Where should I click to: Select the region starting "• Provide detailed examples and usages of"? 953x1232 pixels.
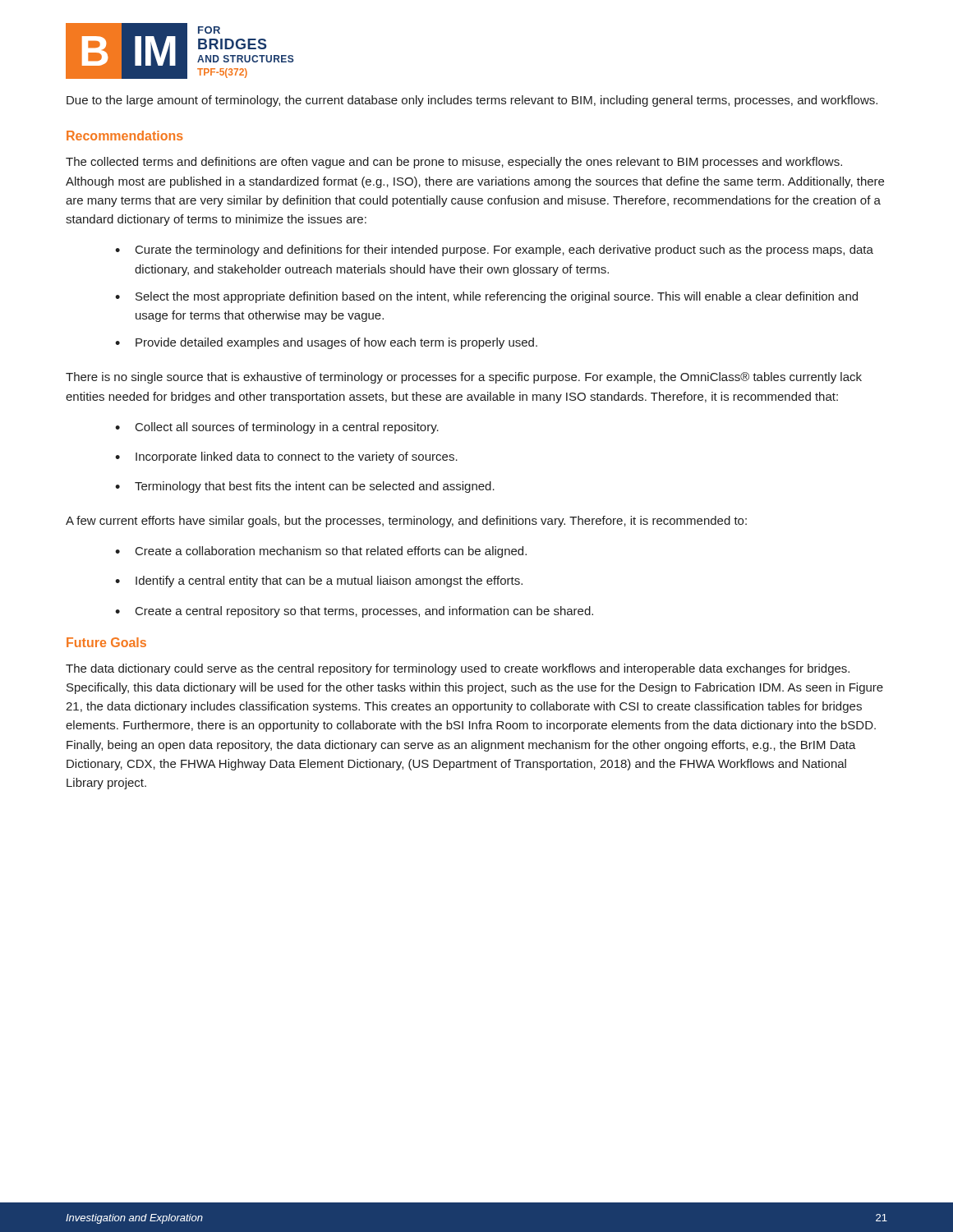pos(501,344)
